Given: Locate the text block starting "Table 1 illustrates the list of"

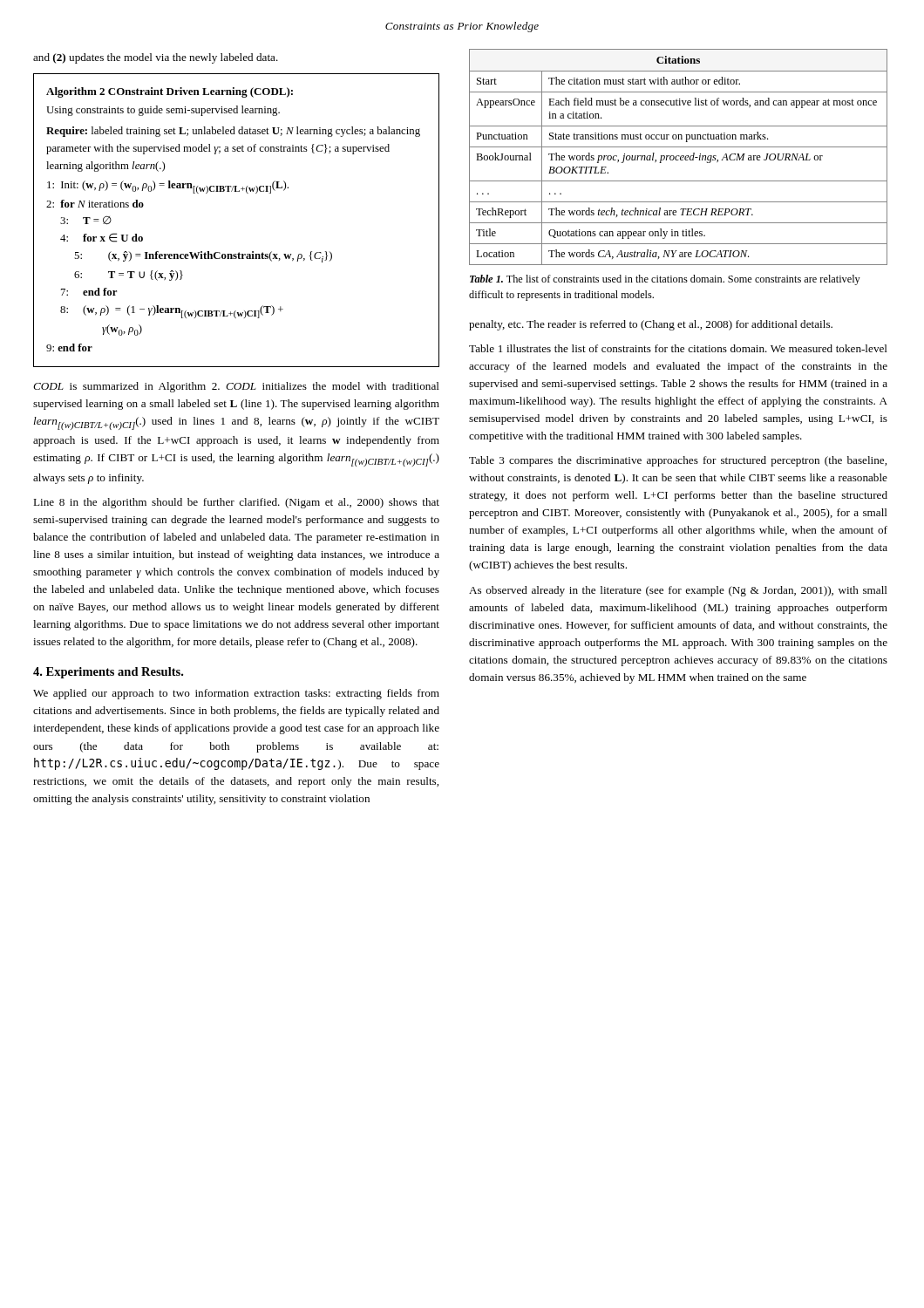Looking at the screenshot, I should click(x=678, y=392).
